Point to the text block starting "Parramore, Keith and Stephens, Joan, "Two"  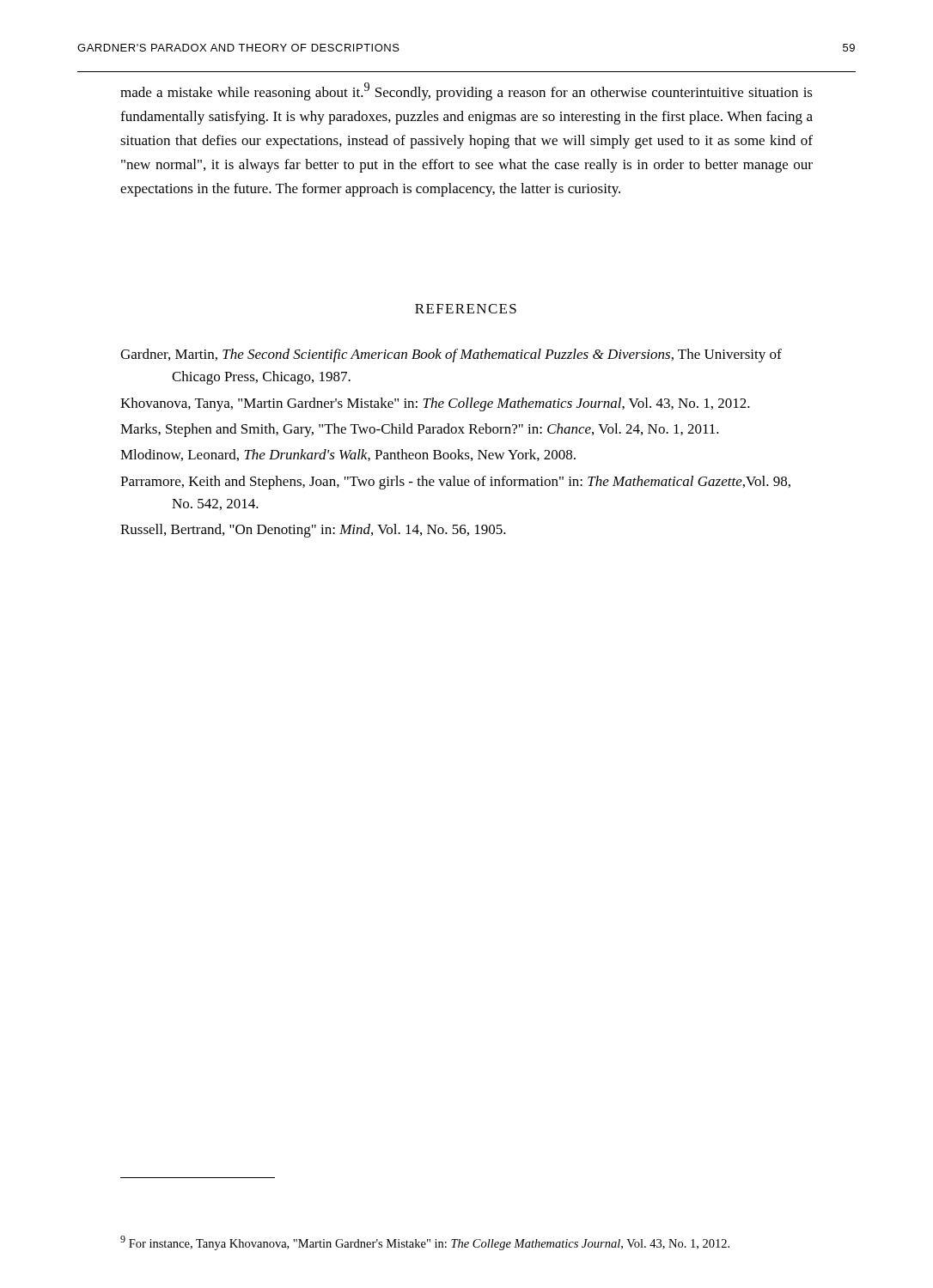click(456, 492)
